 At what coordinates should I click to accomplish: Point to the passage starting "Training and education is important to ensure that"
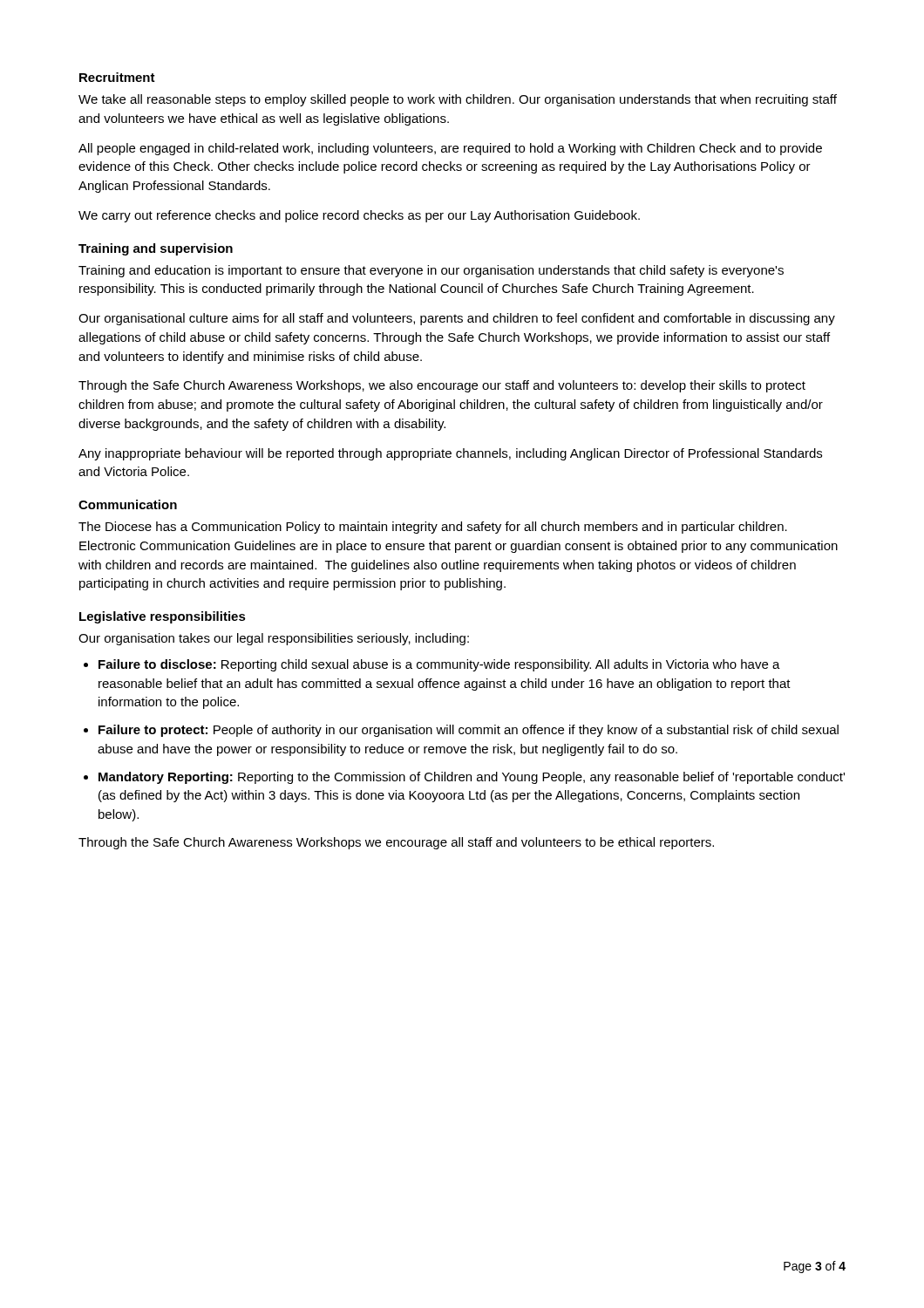pos(431,279)
